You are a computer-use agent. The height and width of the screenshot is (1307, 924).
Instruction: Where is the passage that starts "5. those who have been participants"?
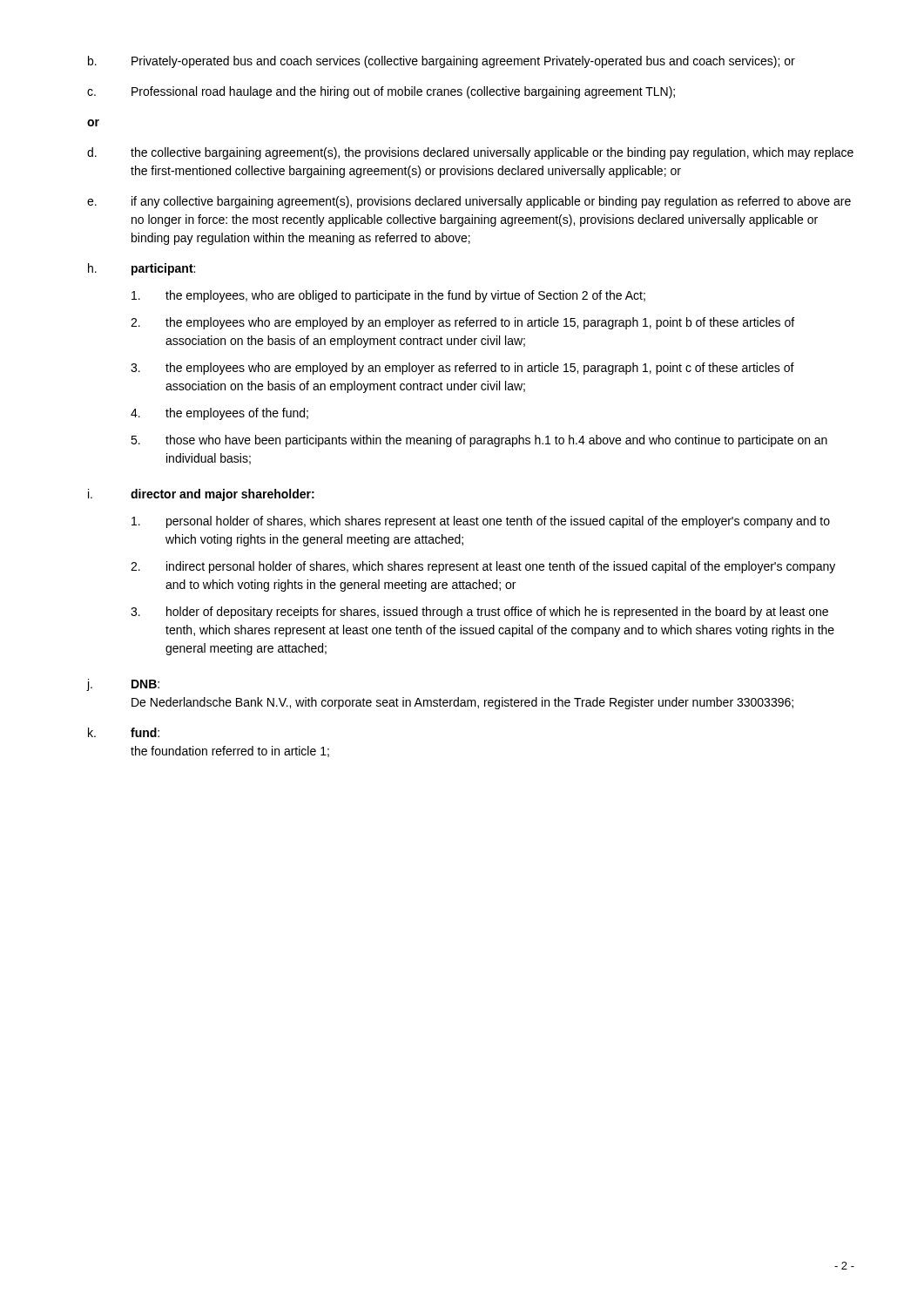(492, 450)
